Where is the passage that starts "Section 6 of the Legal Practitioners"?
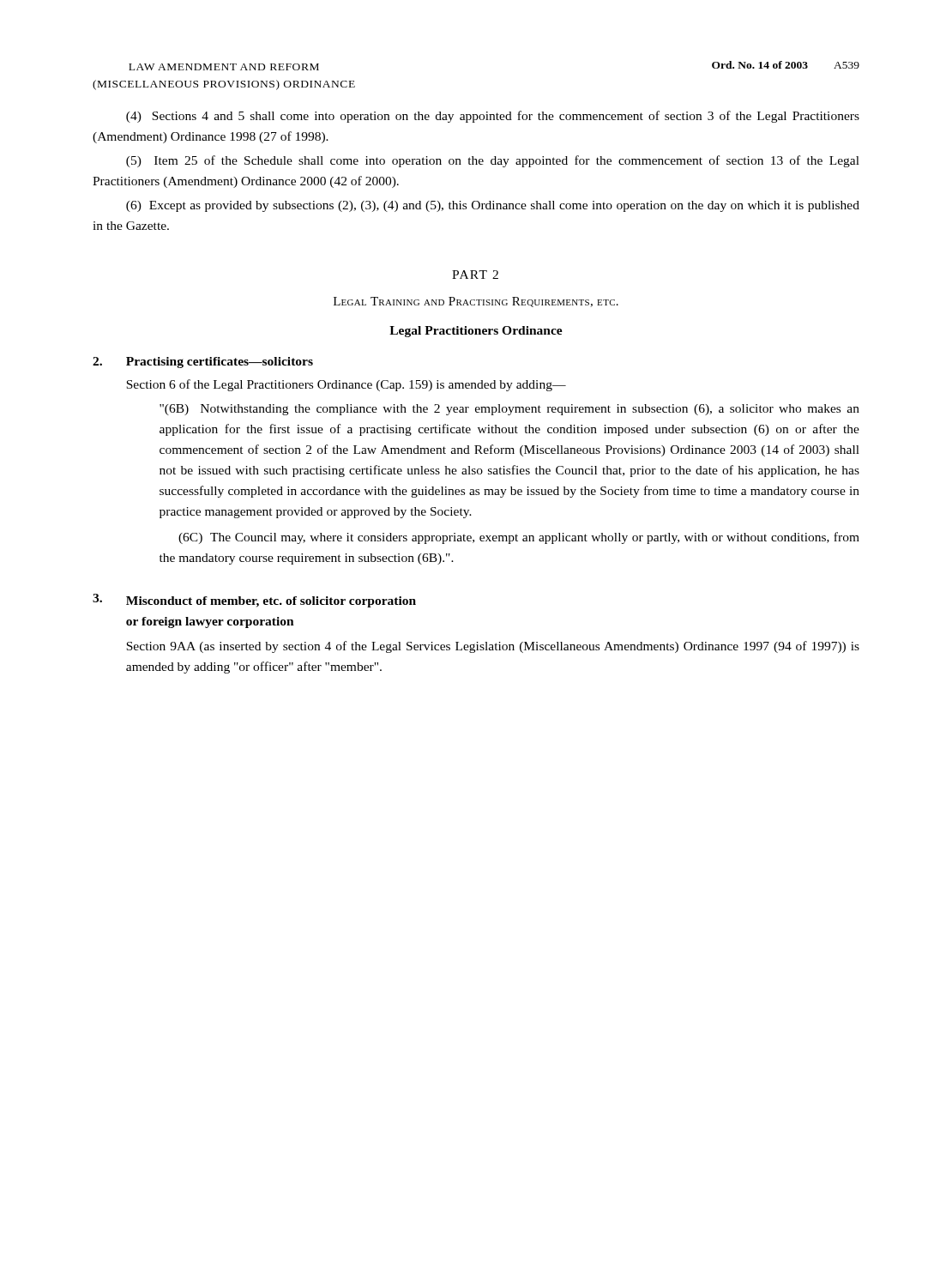 pyautogui.click(x=346, y=384)
